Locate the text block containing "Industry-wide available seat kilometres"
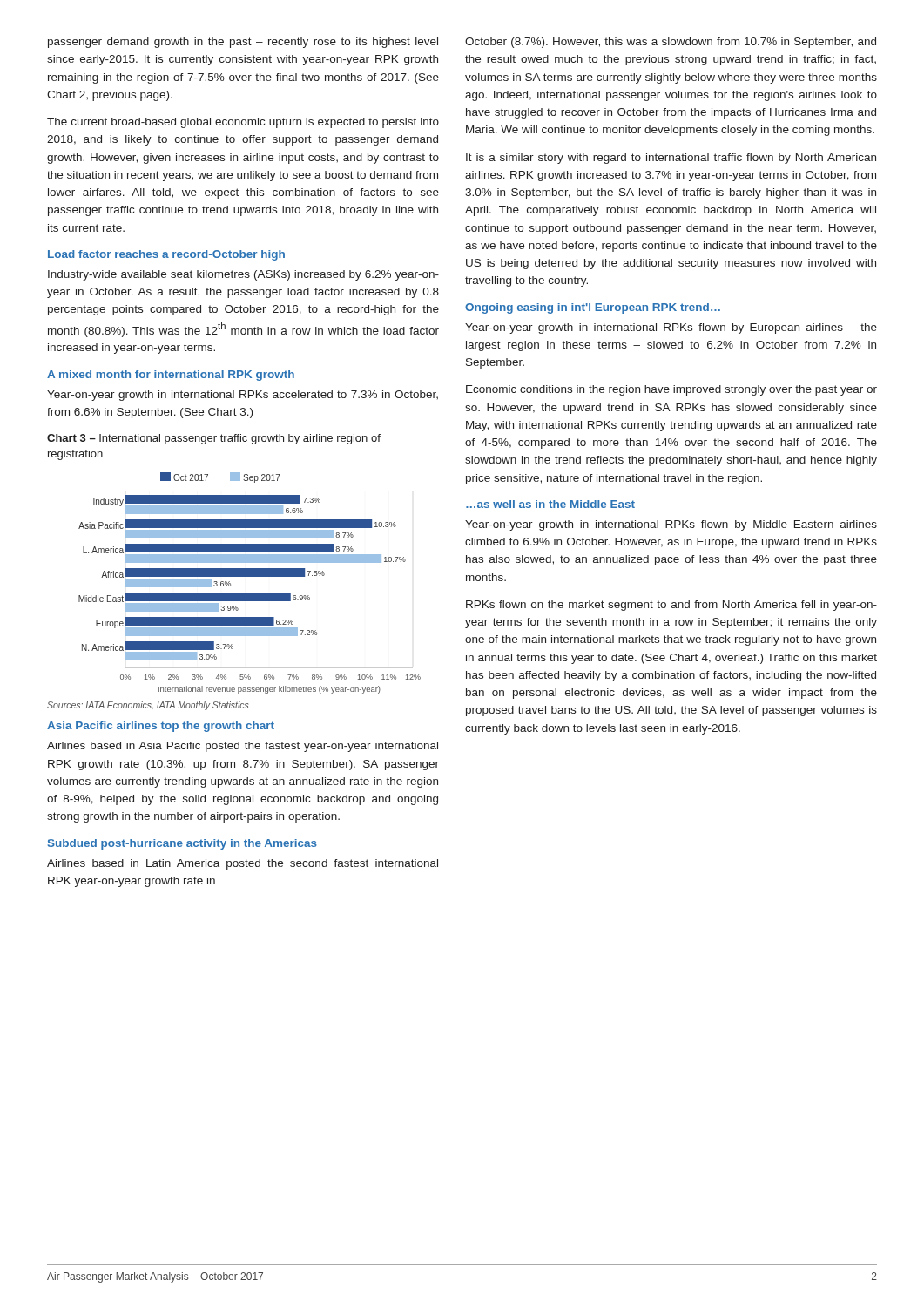 (243, 311)
